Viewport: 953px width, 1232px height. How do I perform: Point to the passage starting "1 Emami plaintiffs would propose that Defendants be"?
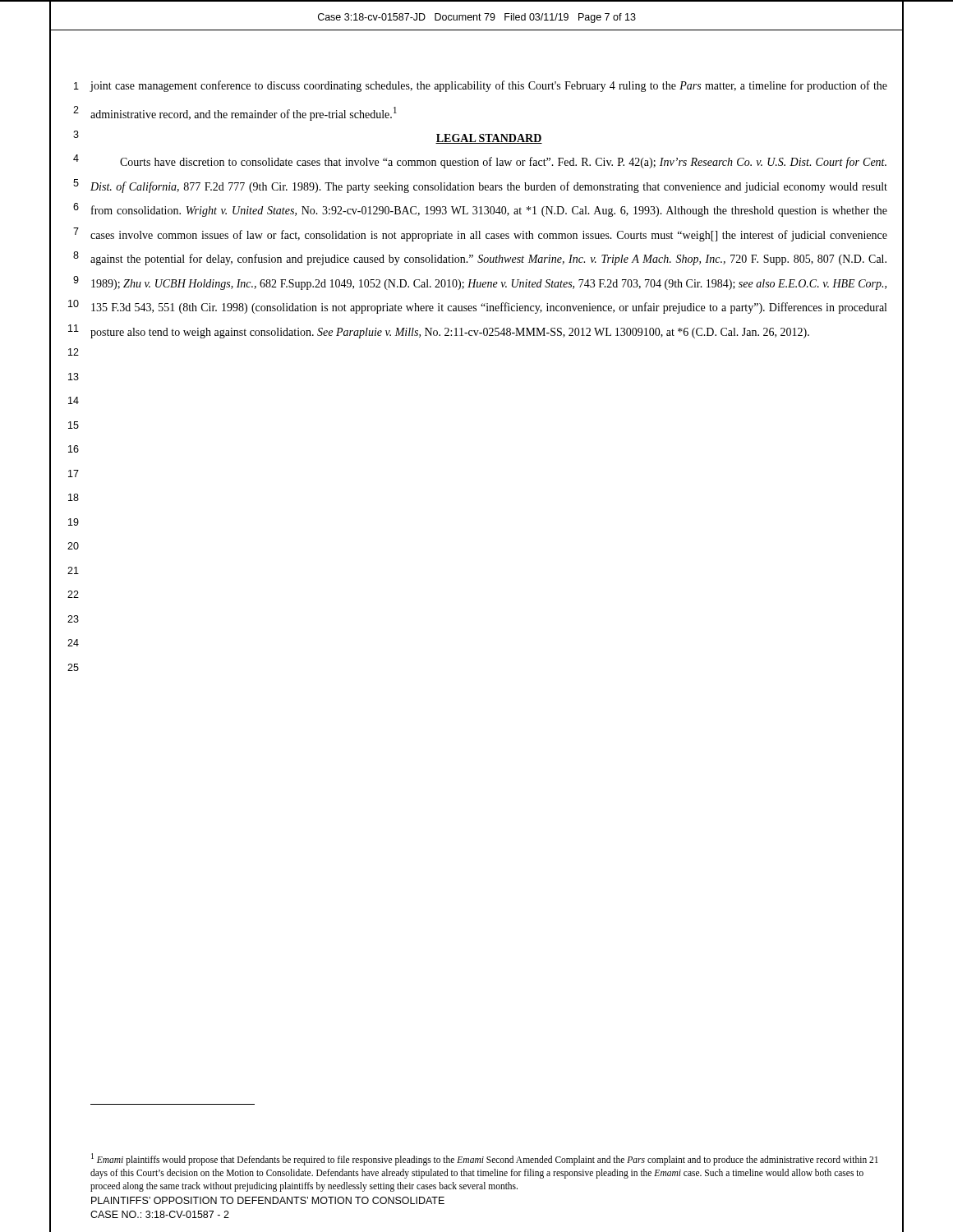pos(485,1171)
